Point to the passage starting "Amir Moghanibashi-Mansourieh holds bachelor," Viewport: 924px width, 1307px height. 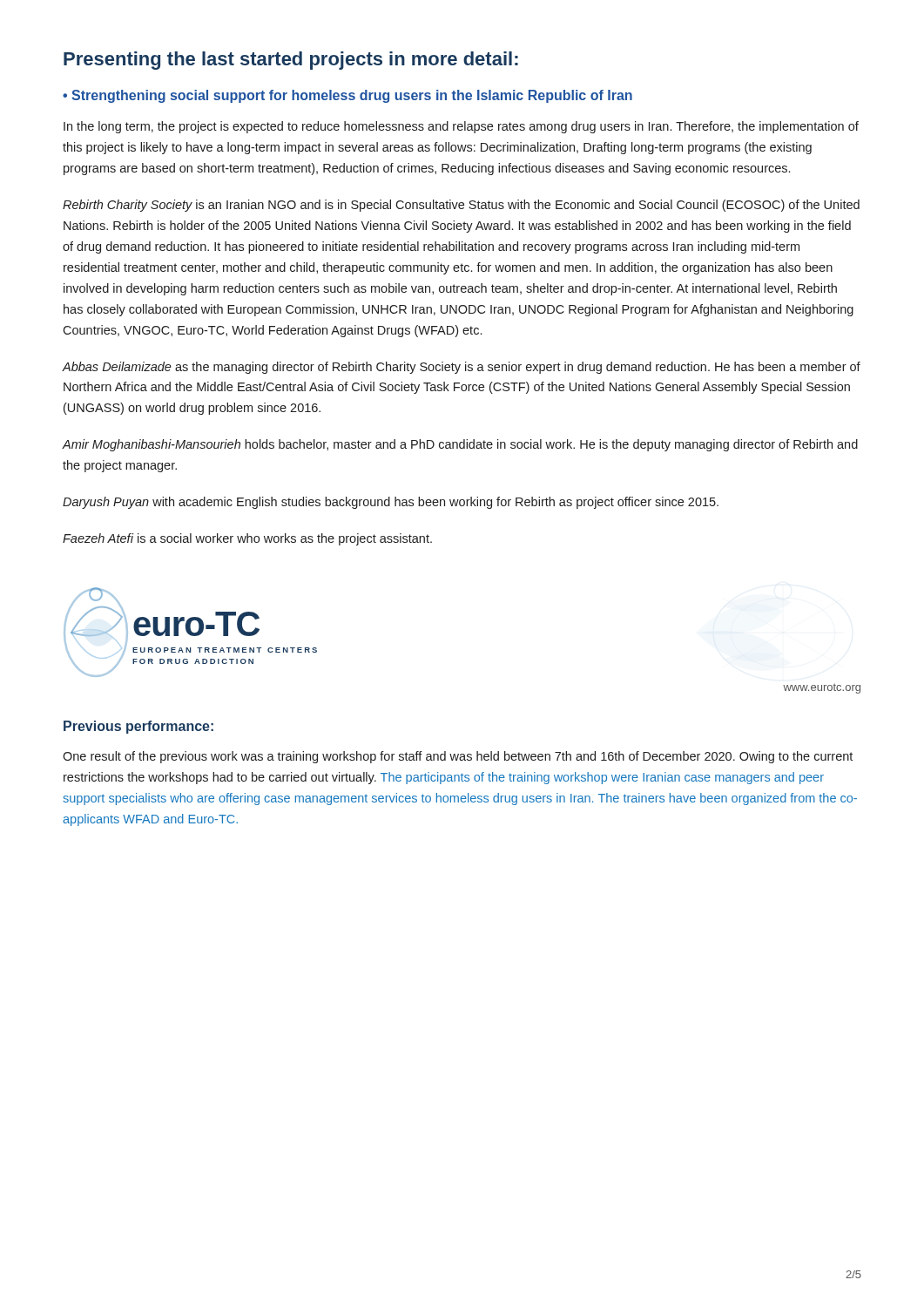(x=460, y=455)
